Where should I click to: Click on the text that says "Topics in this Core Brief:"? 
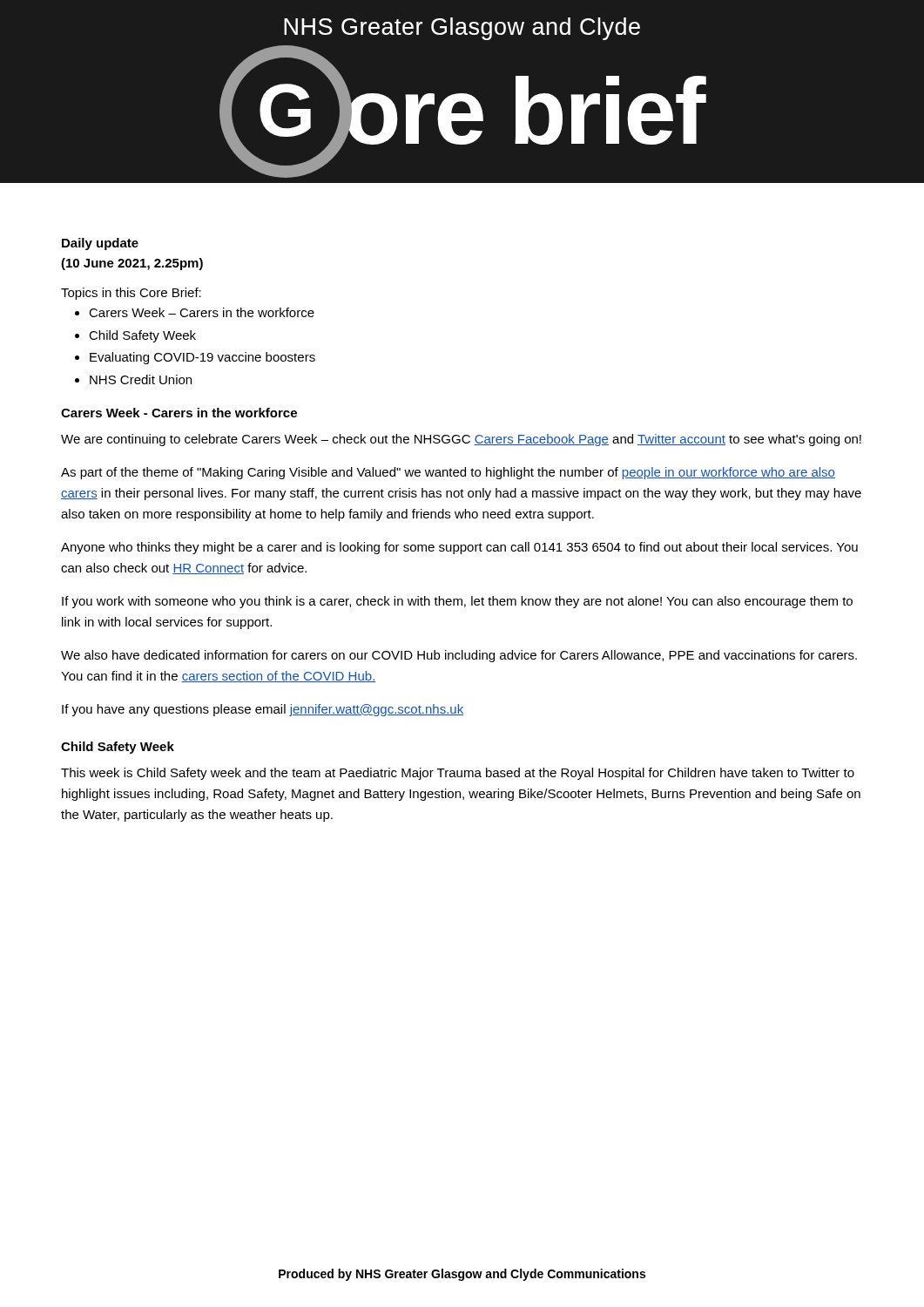131,294
